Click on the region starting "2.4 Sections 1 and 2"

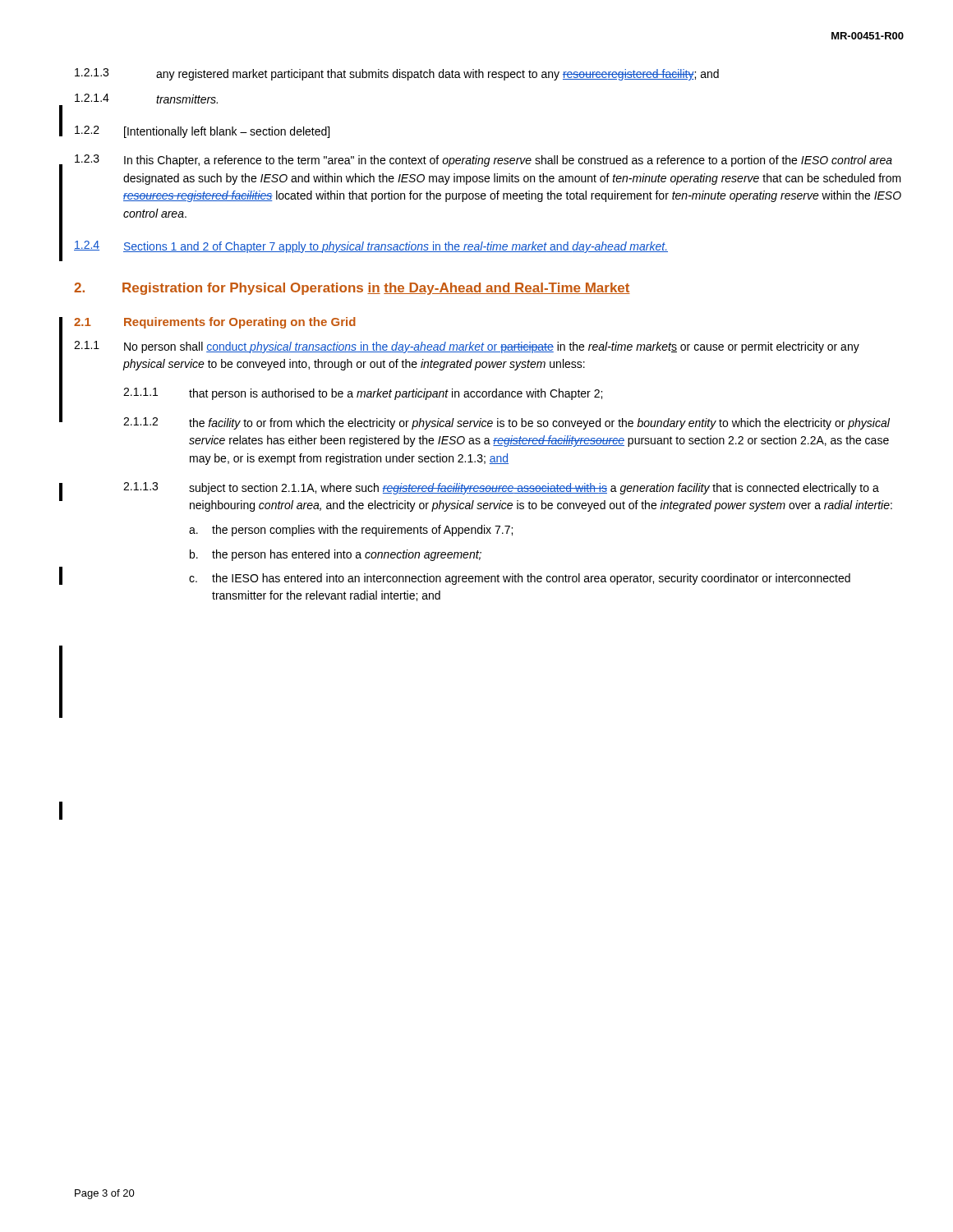tap(489, 247)
